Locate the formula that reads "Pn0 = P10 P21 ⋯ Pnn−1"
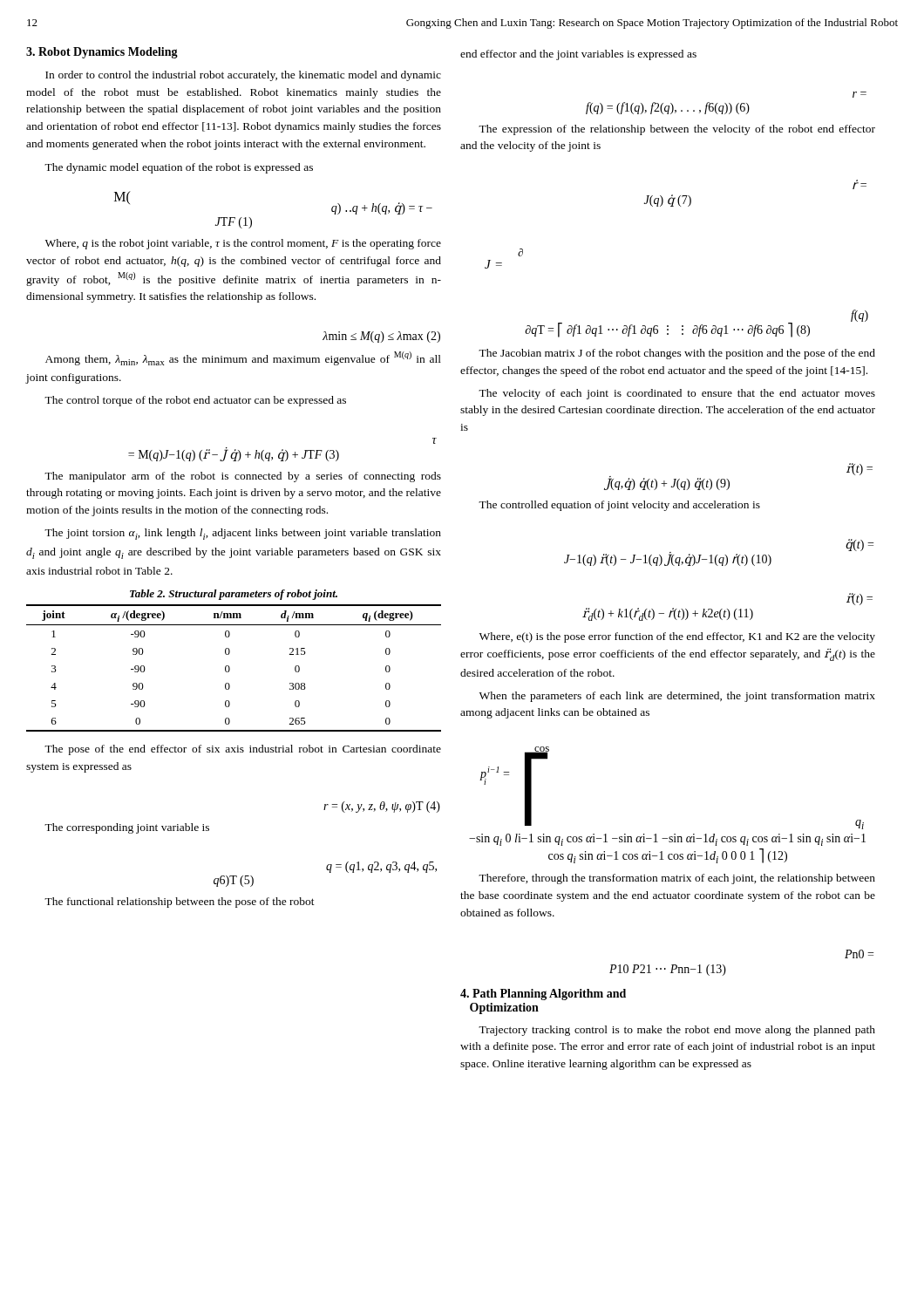The height and width of the screenshot is (1308, 924). click(859, 954)
